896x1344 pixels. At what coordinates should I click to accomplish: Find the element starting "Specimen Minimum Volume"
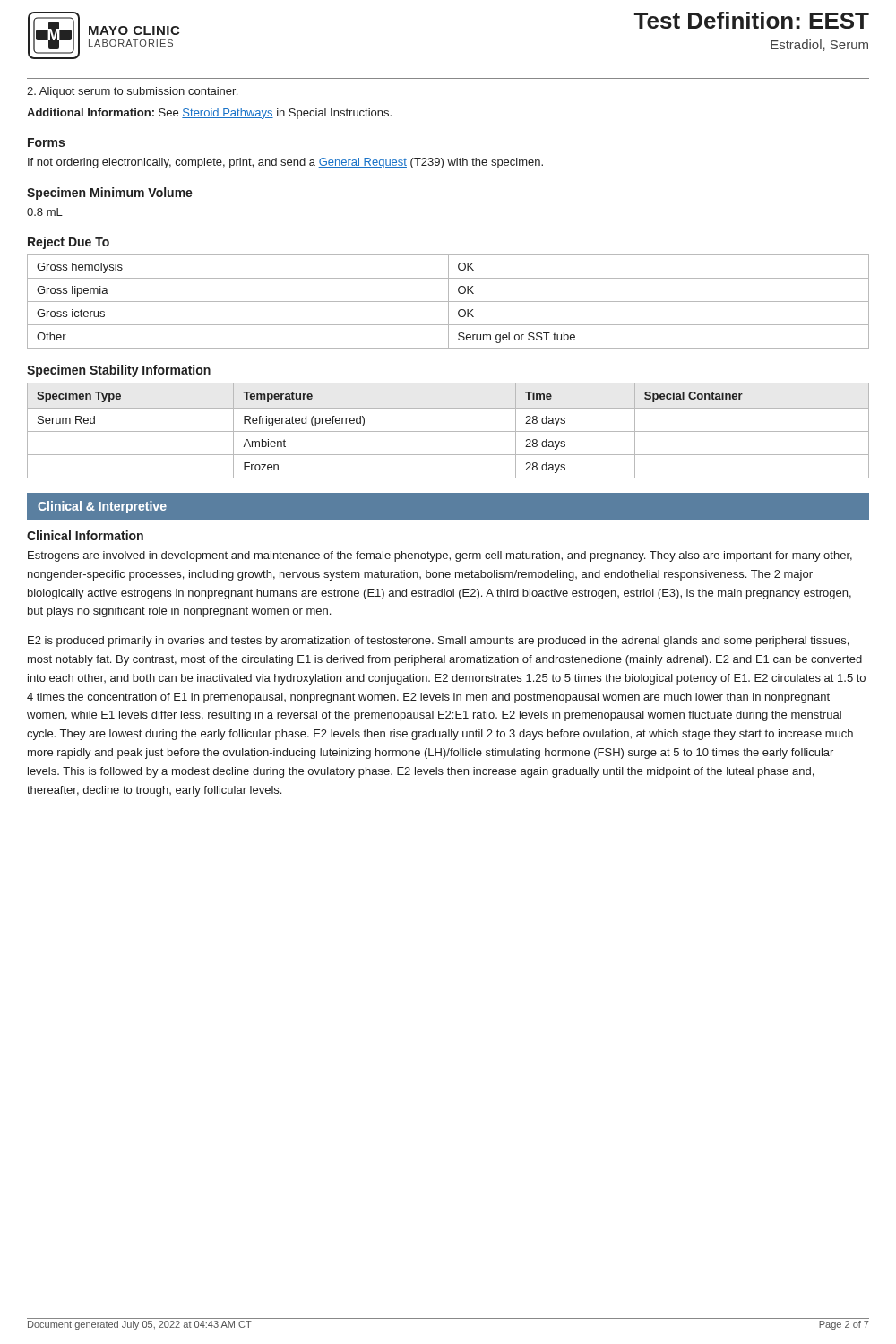coord(110,192)
